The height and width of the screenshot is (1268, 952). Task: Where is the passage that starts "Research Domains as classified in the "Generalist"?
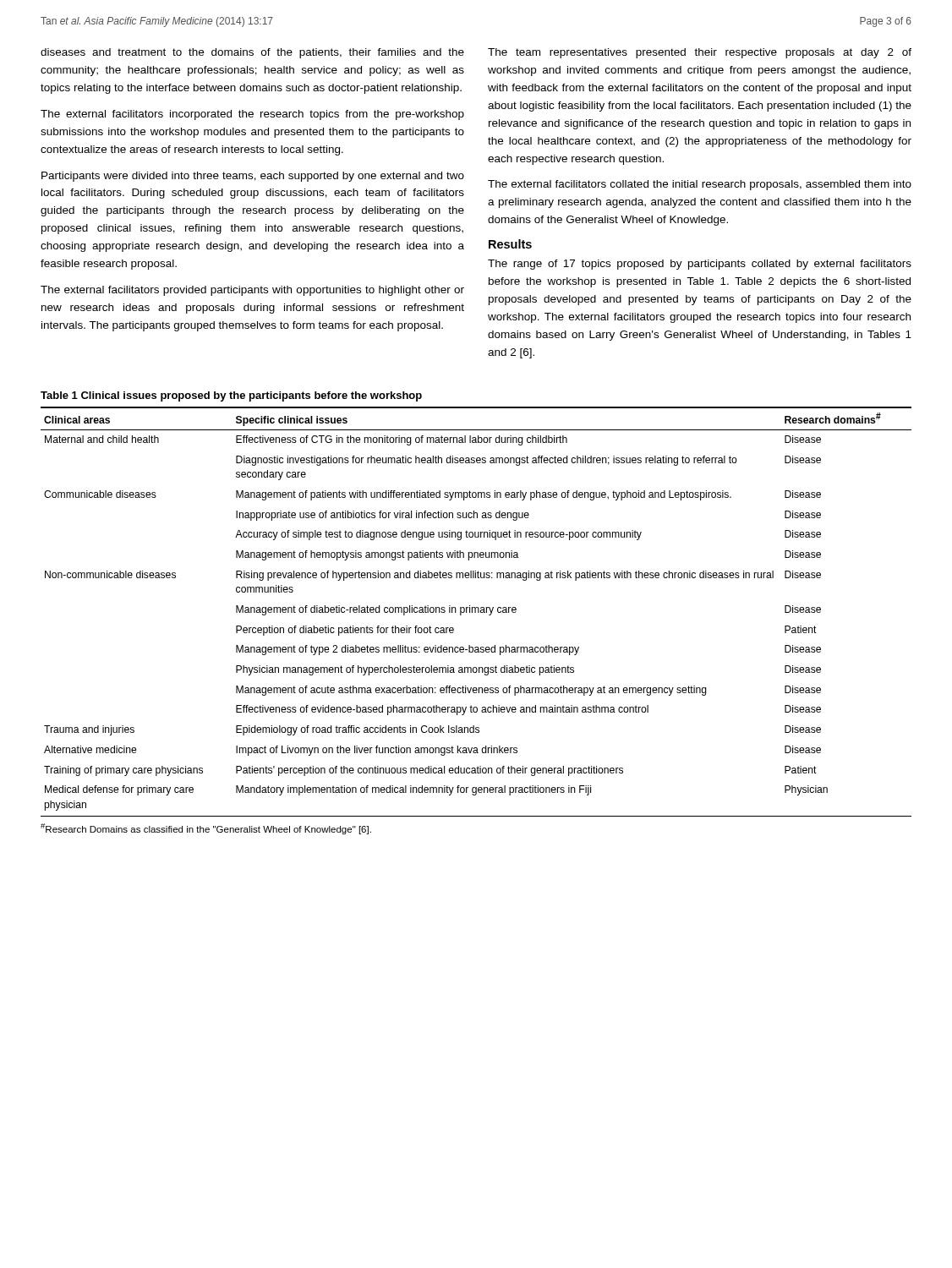coord(206,827)
